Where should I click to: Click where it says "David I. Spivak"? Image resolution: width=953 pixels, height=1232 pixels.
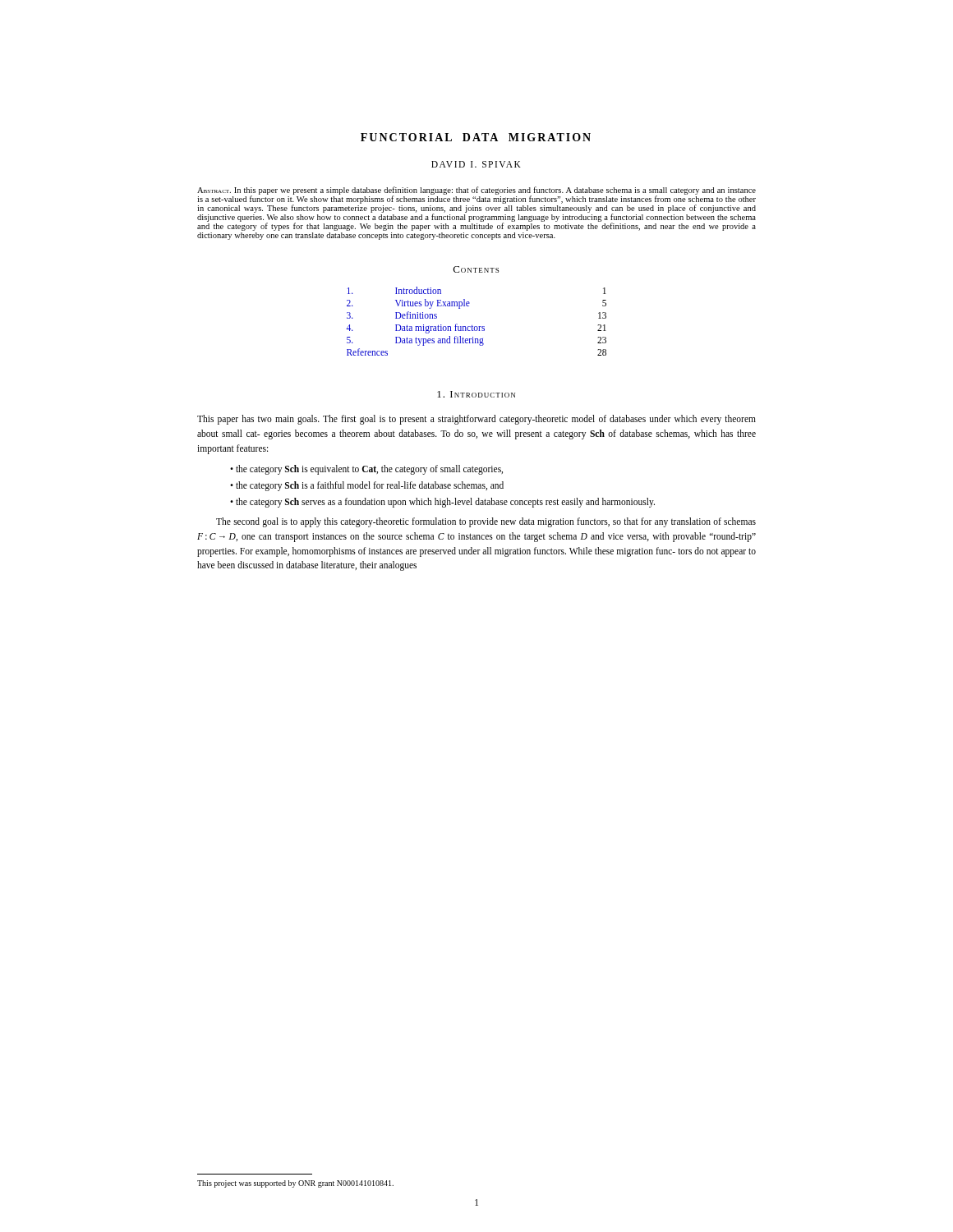pyautogui.click(x=476, y=164)
